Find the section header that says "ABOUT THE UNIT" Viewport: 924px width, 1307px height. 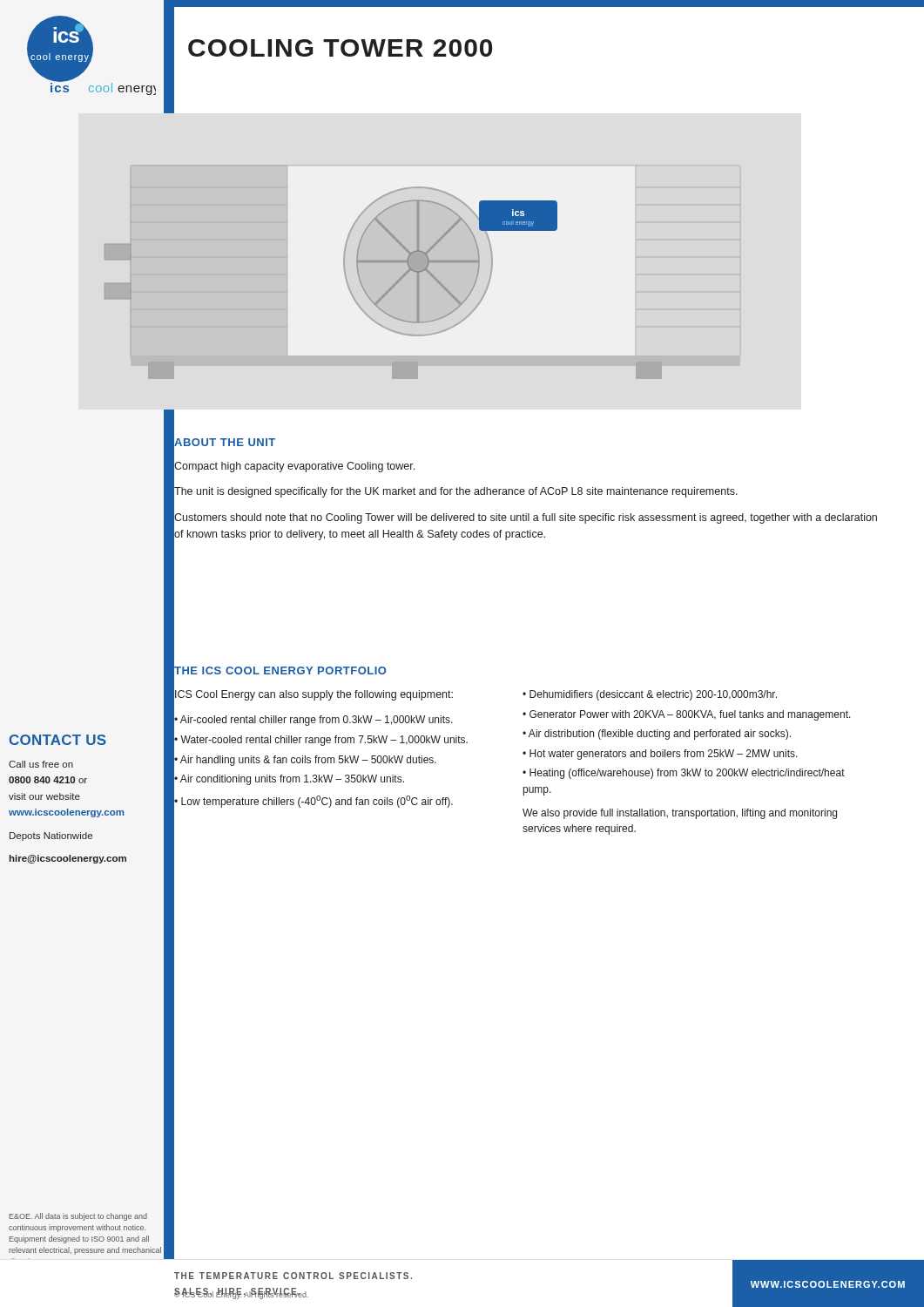click(225, 442)
